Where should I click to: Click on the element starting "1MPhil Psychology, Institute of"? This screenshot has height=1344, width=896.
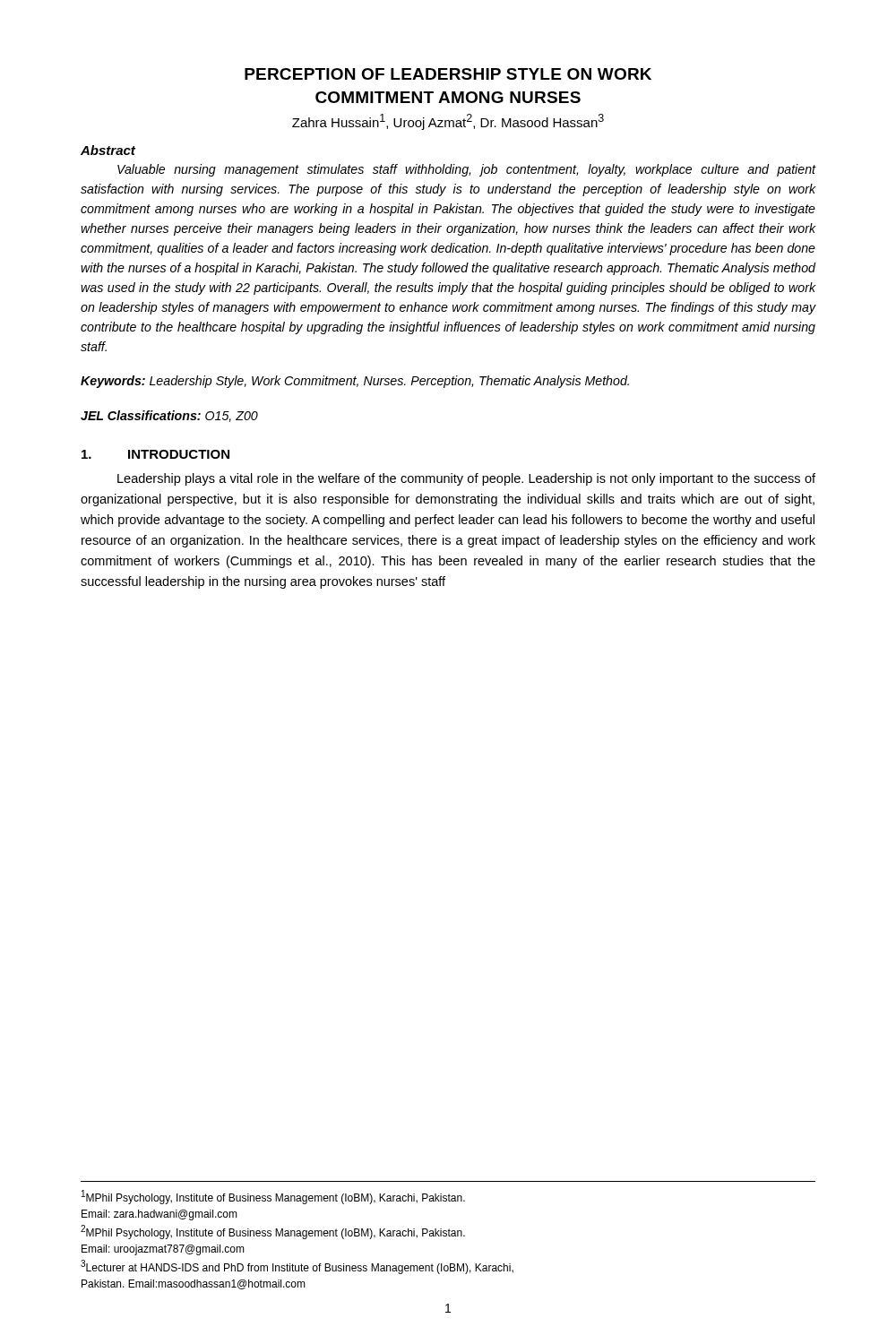(x=297, y=1240)
